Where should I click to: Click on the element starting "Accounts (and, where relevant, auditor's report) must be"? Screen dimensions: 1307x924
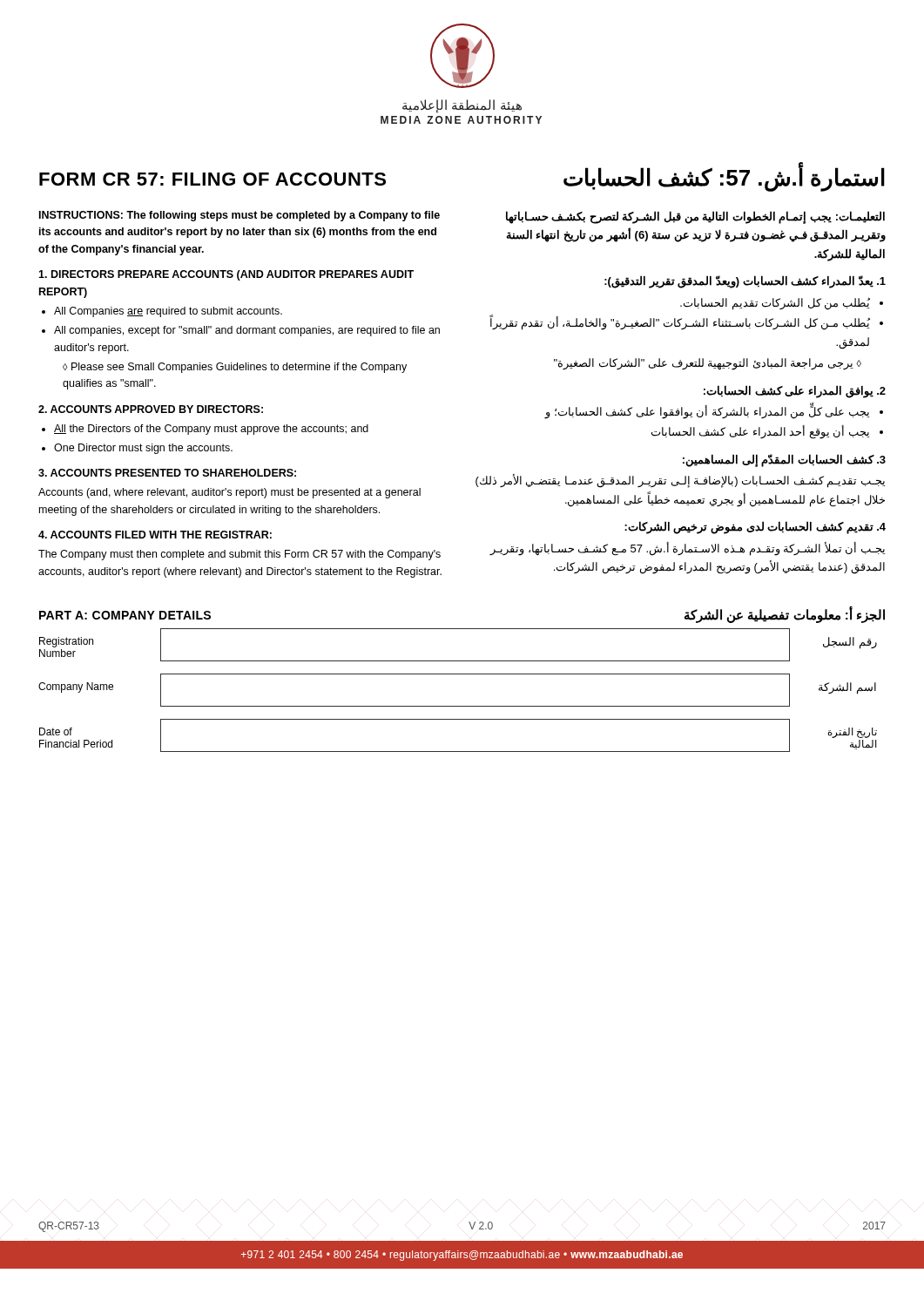tap(230, 501)
